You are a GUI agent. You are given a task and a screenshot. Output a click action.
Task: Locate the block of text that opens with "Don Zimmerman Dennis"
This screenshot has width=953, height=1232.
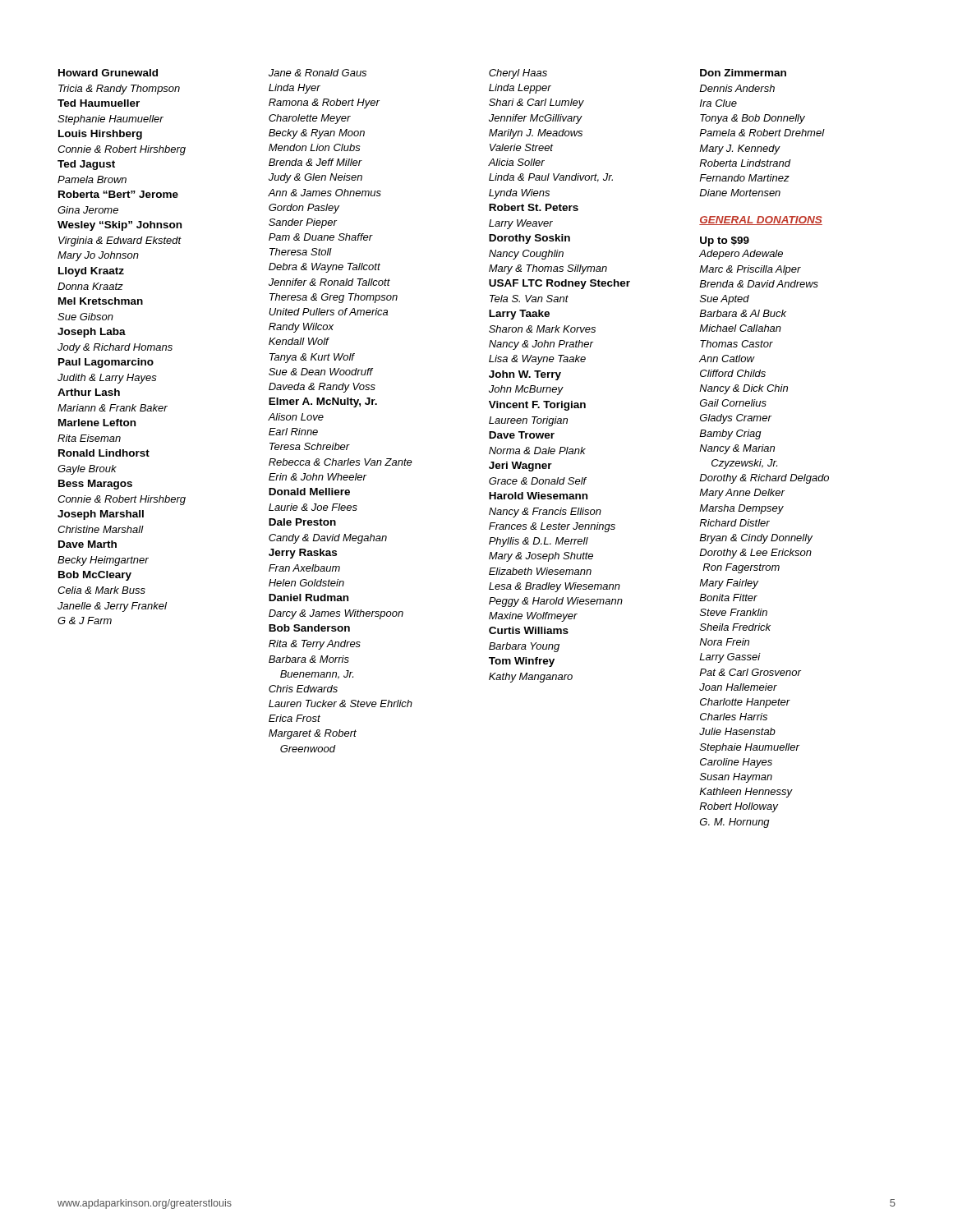coord(797,133)
